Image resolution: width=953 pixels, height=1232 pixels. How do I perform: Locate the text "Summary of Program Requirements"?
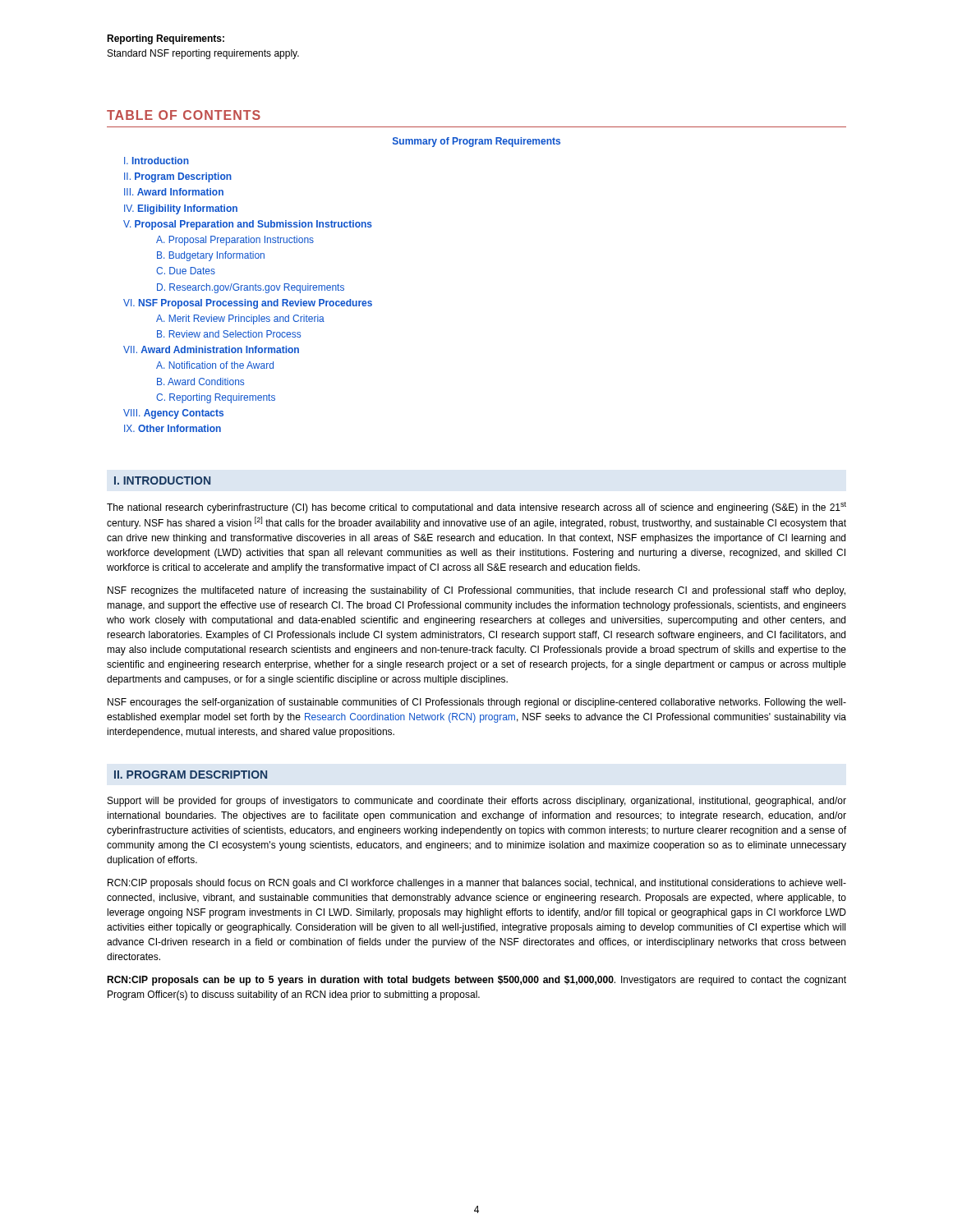pyautogui.click(x=476, y=141)
